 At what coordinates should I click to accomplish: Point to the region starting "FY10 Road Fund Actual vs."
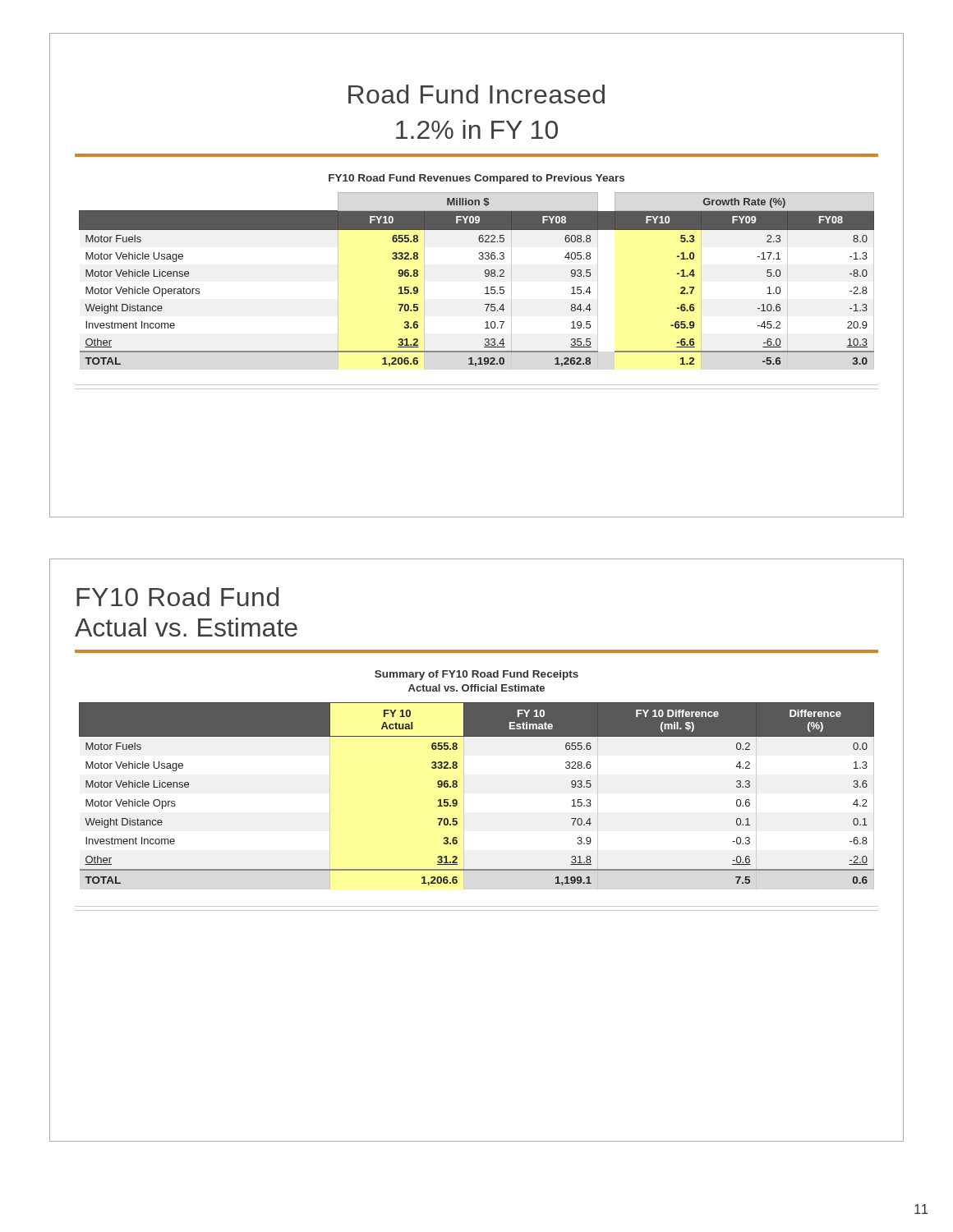[177, 597]
